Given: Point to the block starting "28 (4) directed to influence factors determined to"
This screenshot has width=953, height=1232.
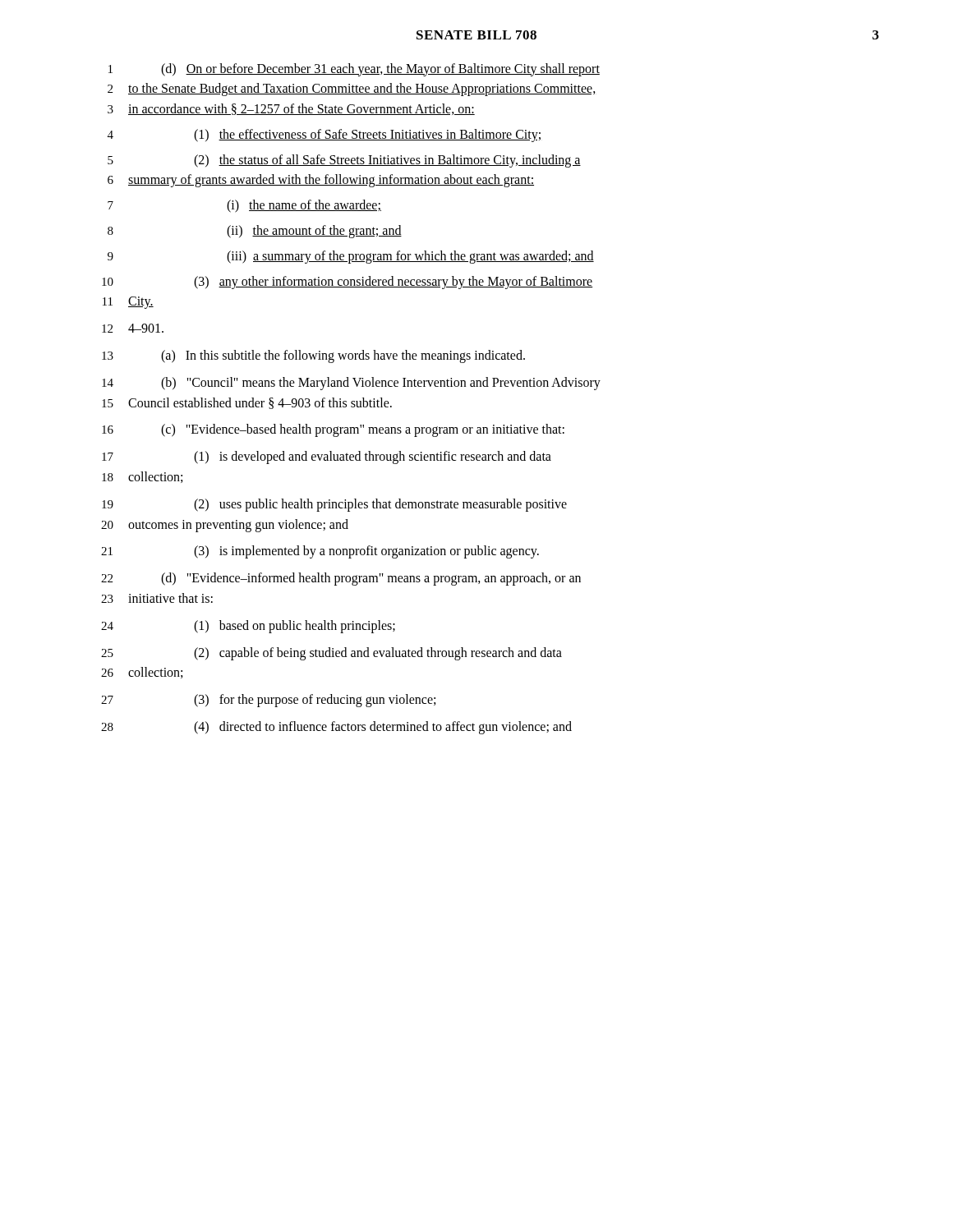Looking at the screenshot, I should [x=476, y=727].
